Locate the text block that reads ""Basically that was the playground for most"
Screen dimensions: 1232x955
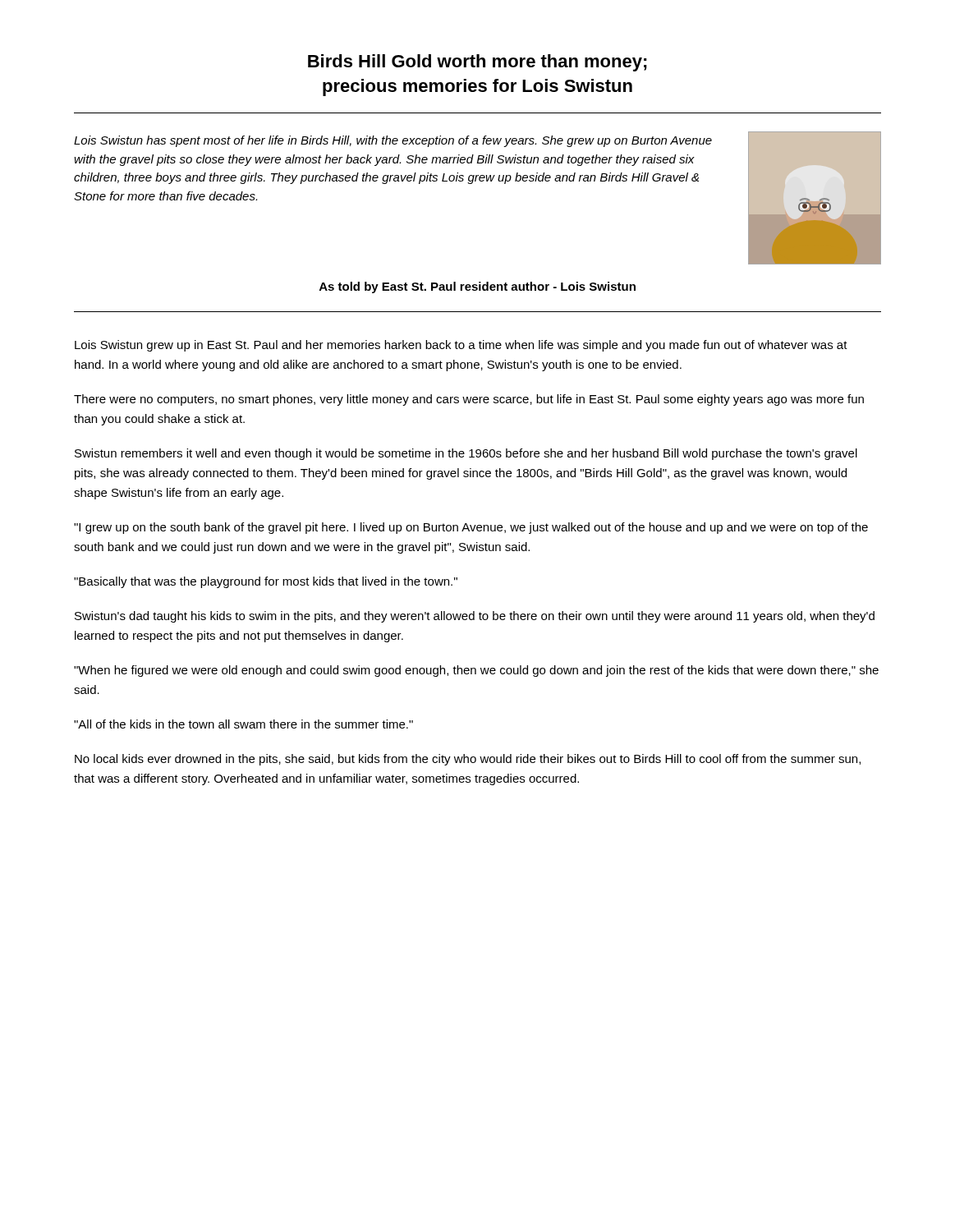[266, 581]
